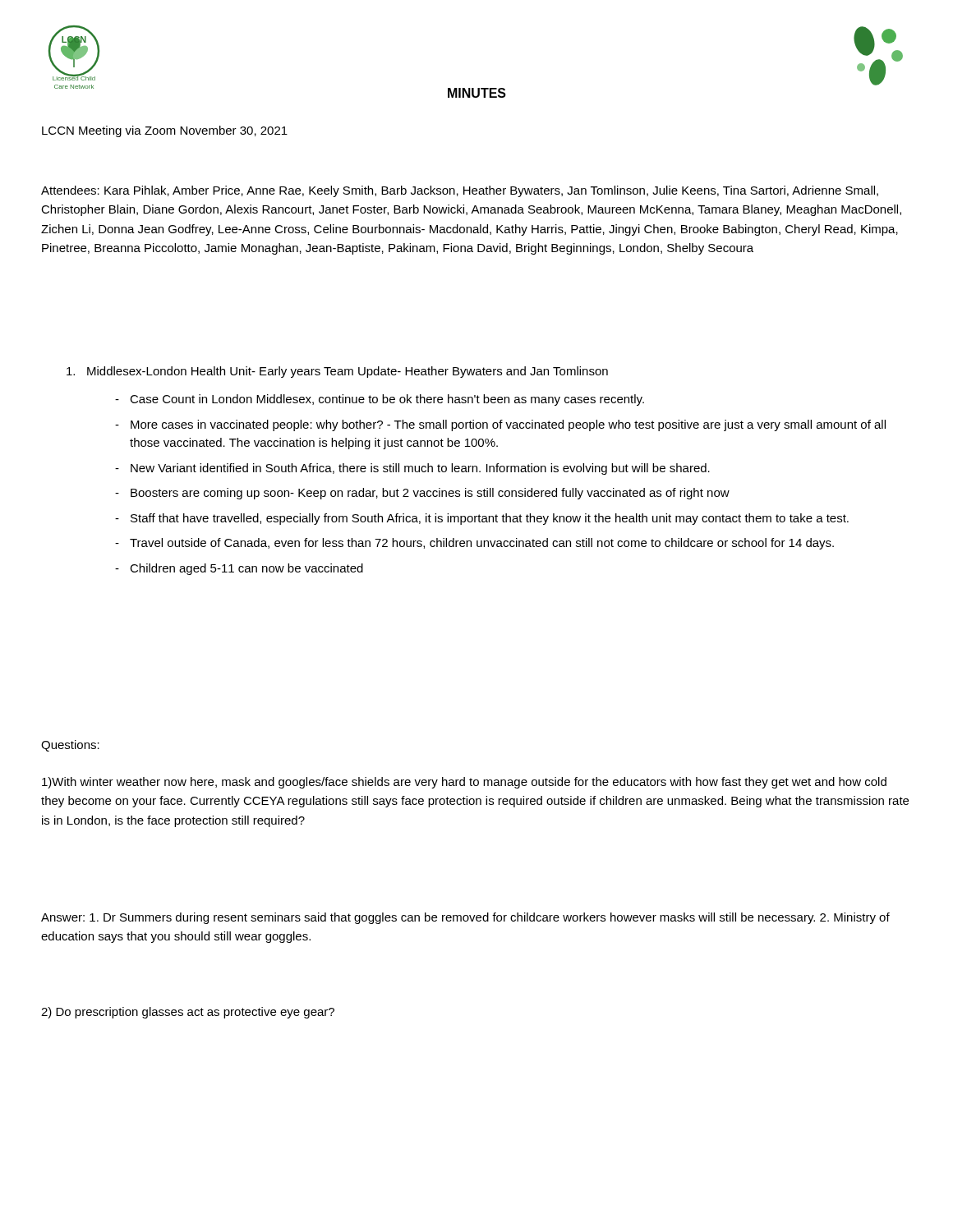Point to the passage starting "Staff that have"
Screen dimensions: 1232x953
pyautogui.click(x=490, y=518)
